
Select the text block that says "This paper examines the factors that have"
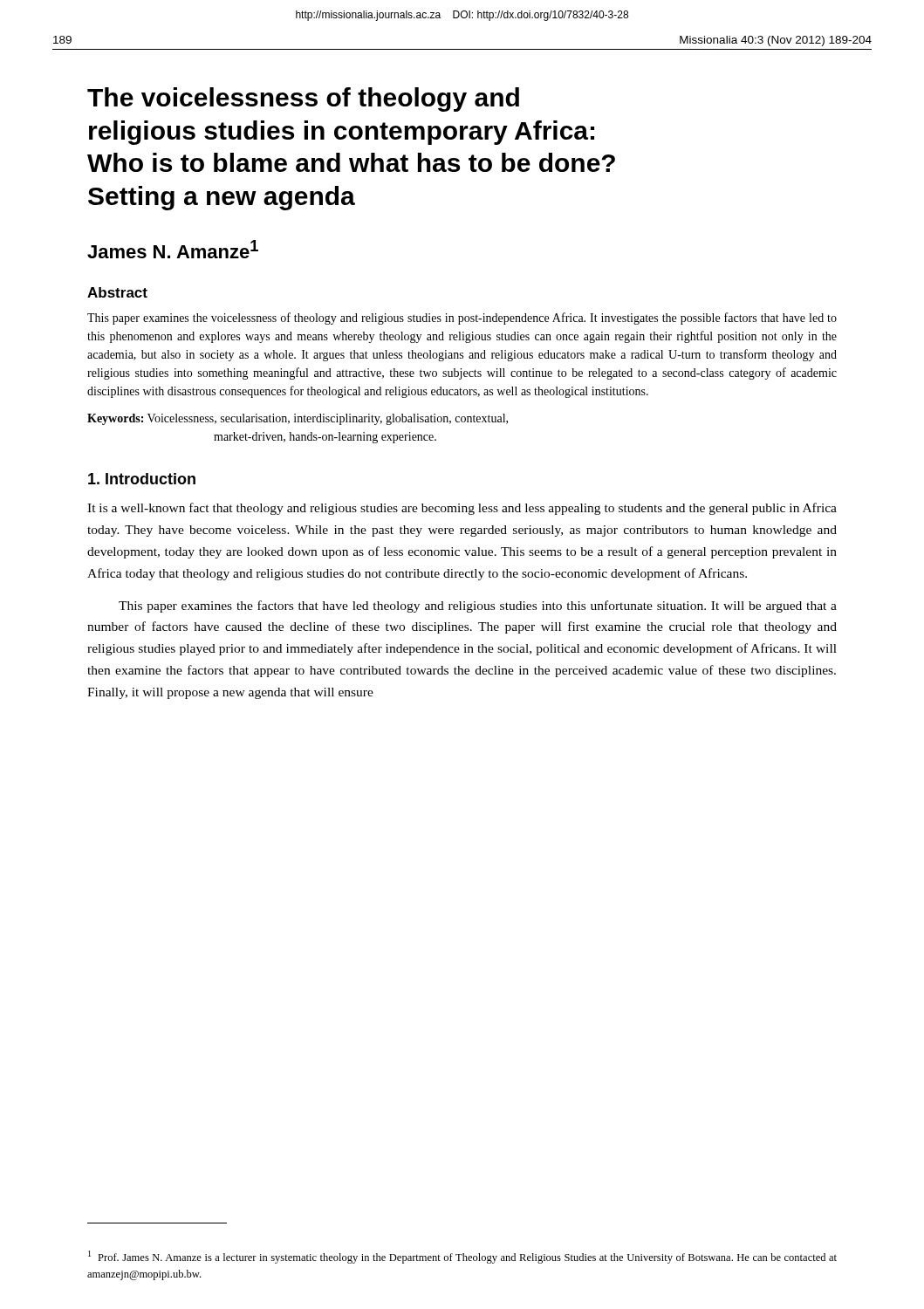(x=462, y=648)
